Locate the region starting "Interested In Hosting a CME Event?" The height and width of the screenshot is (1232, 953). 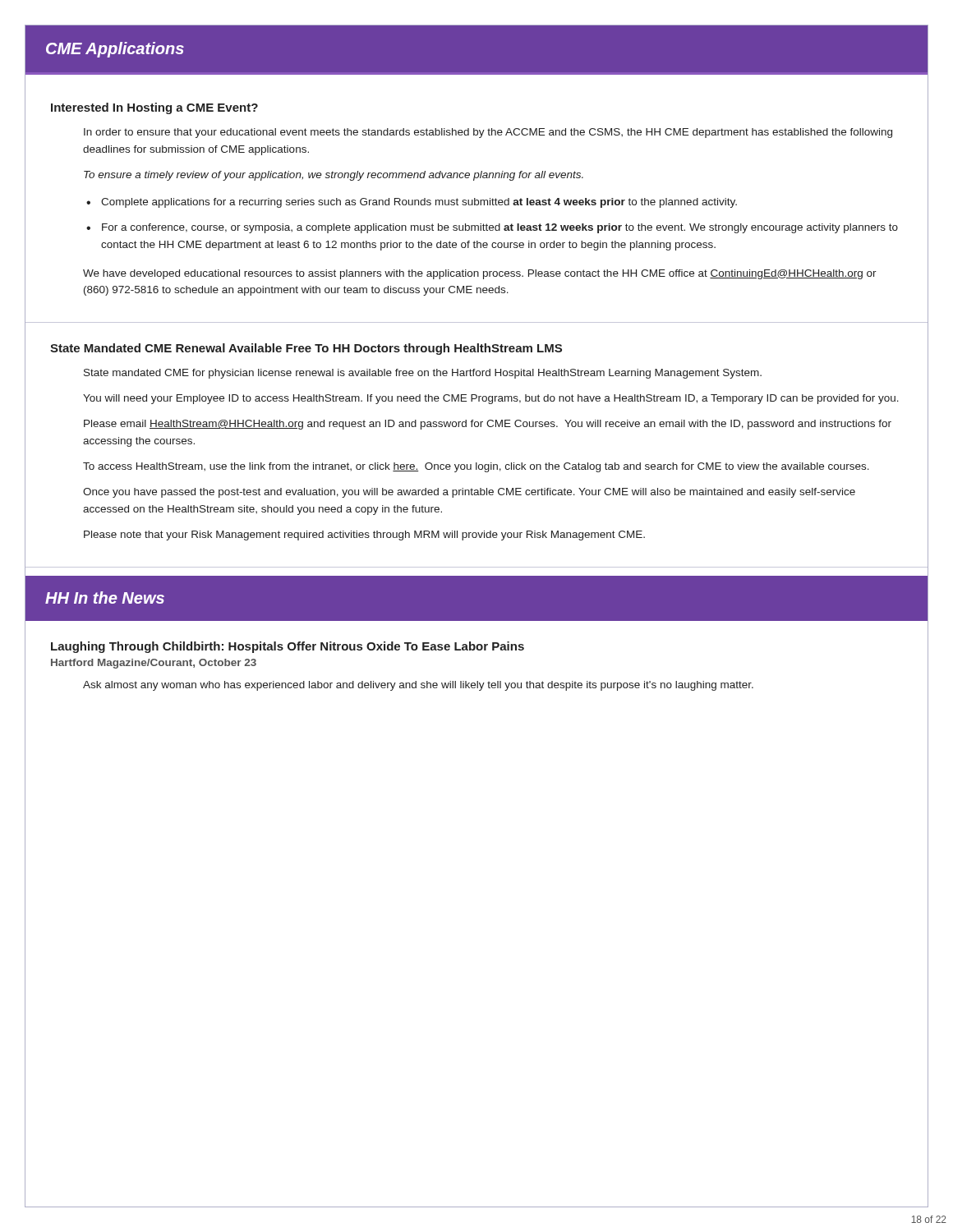(x=154, y=107)
